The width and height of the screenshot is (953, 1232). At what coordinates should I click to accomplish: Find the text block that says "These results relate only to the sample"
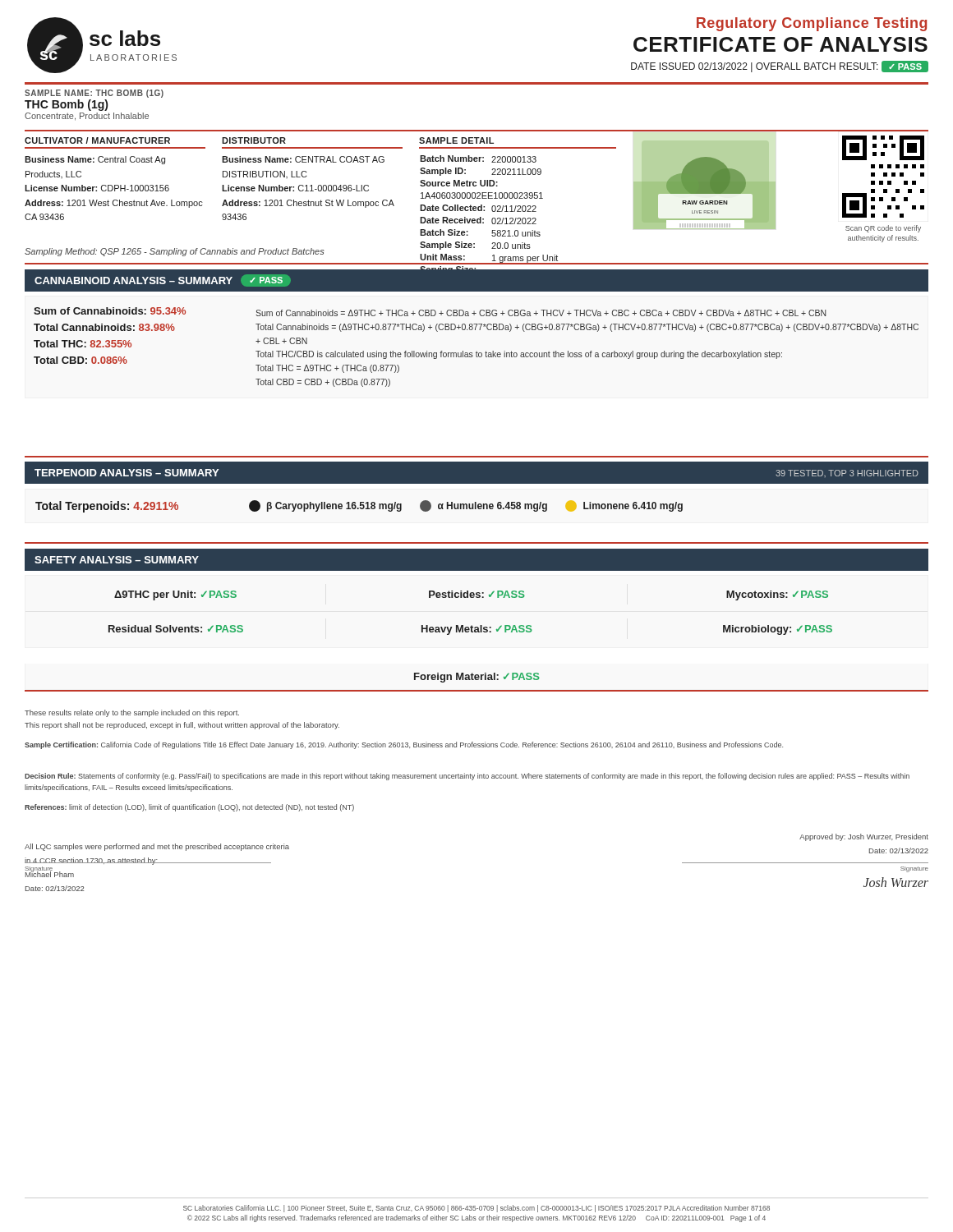[x=182, y=719]
